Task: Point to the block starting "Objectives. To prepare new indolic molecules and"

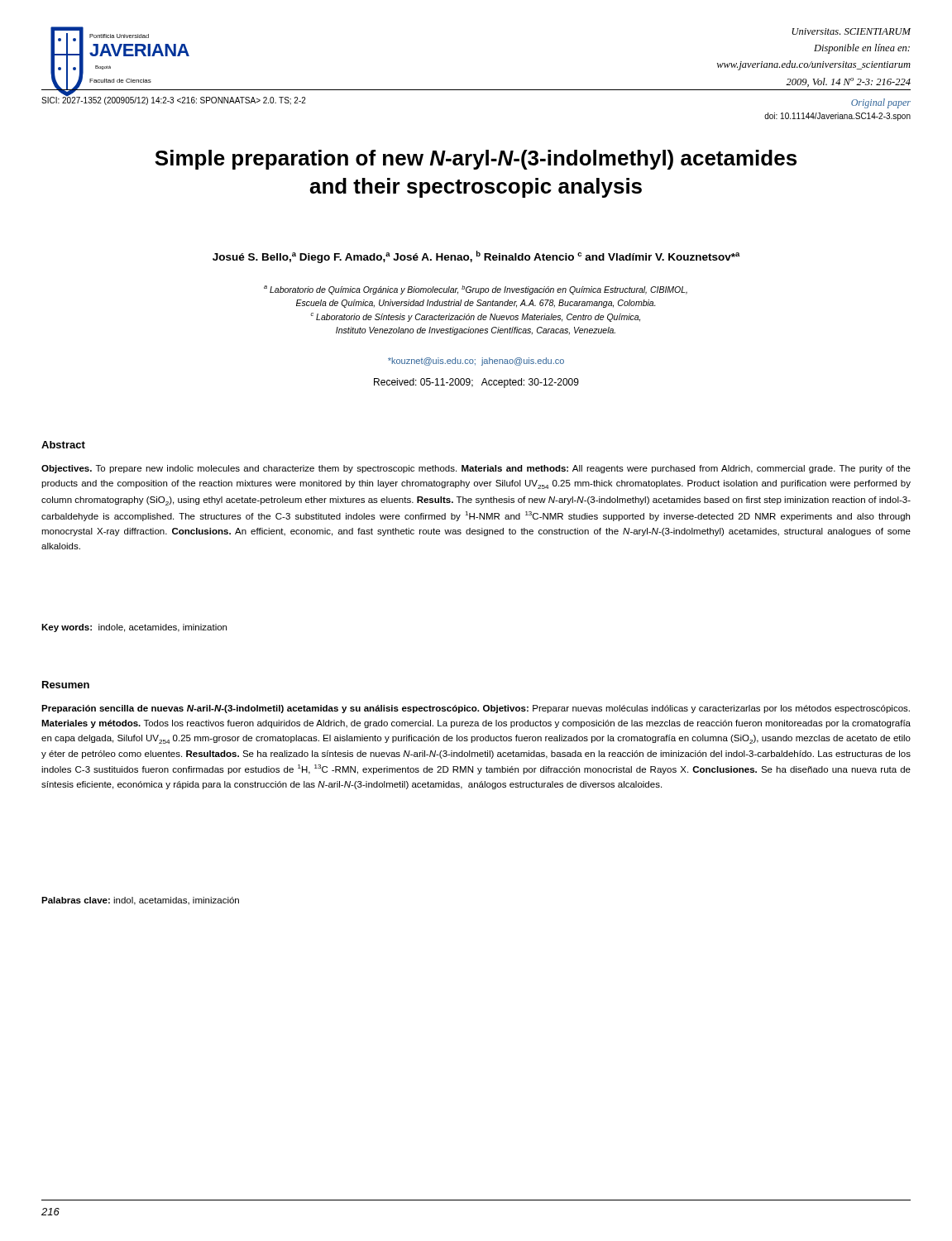Action: coord(476,507)
